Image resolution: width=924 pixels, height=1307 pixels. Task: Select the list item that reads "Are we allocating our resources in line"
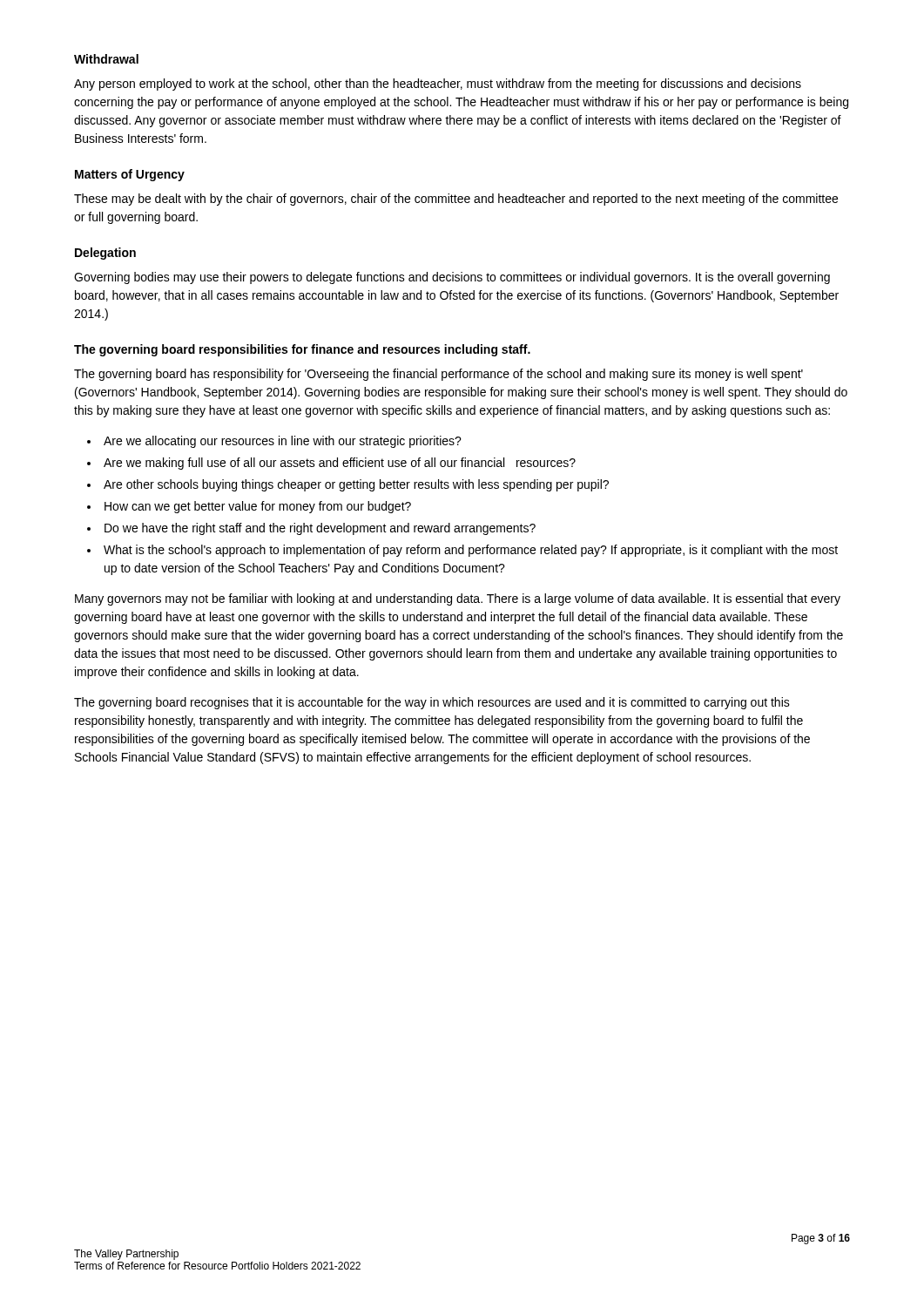pyautogui.click(x=283, y=441)
